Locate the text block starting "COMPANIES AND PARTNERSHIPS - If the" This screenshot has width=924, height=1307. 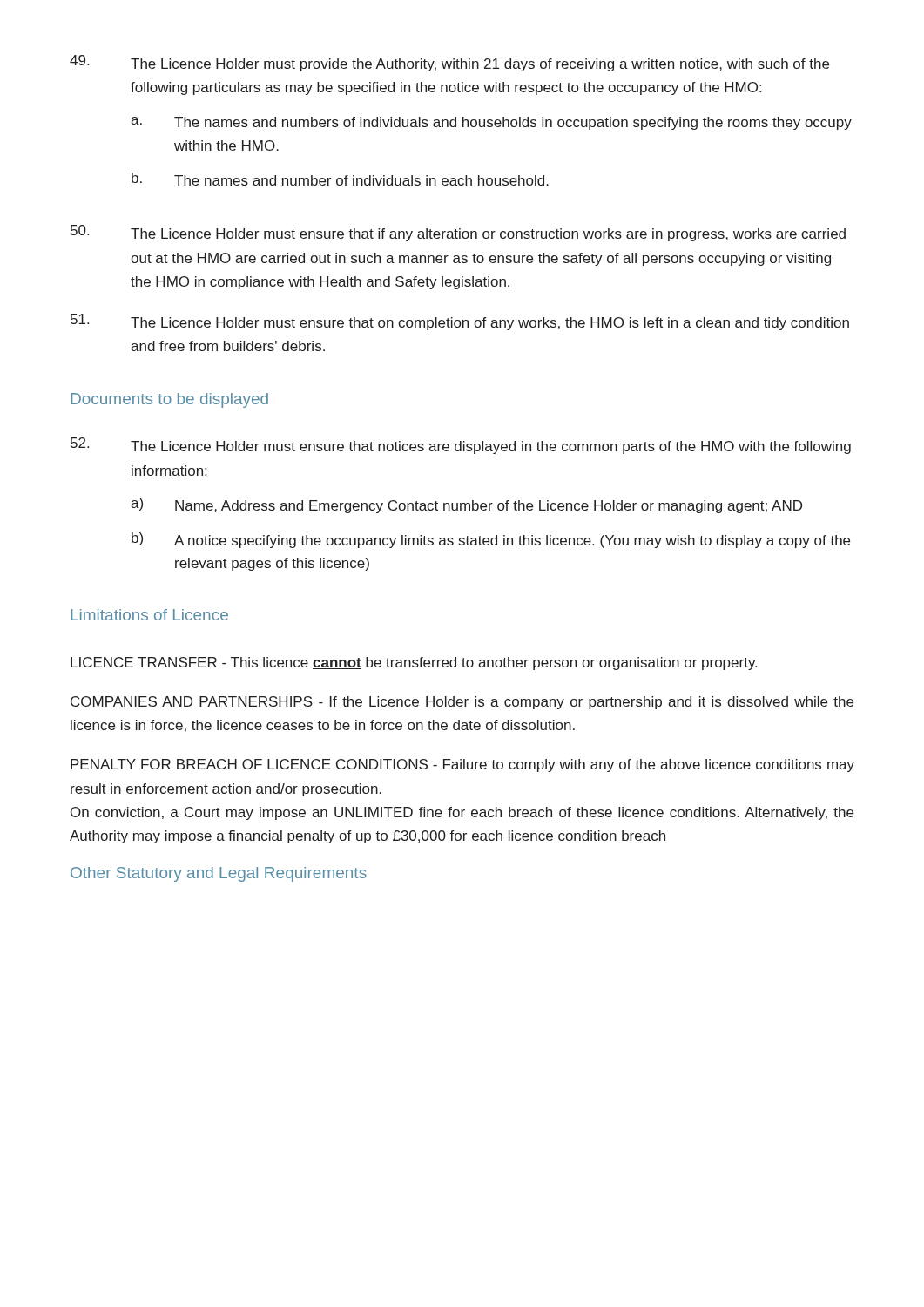[x=462, y=714]
